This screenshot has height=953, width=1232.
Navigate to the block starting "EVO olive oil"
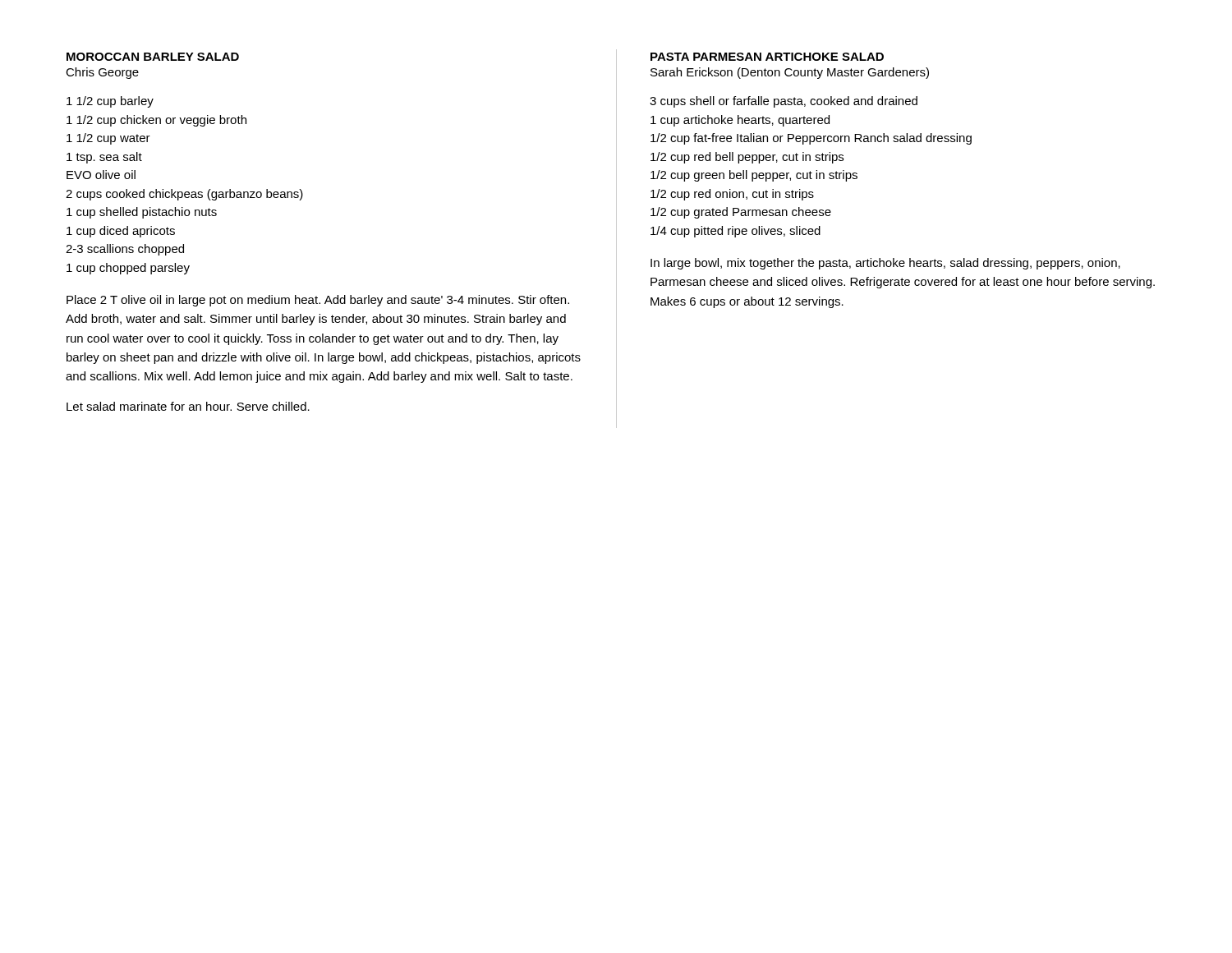point(101,175)
